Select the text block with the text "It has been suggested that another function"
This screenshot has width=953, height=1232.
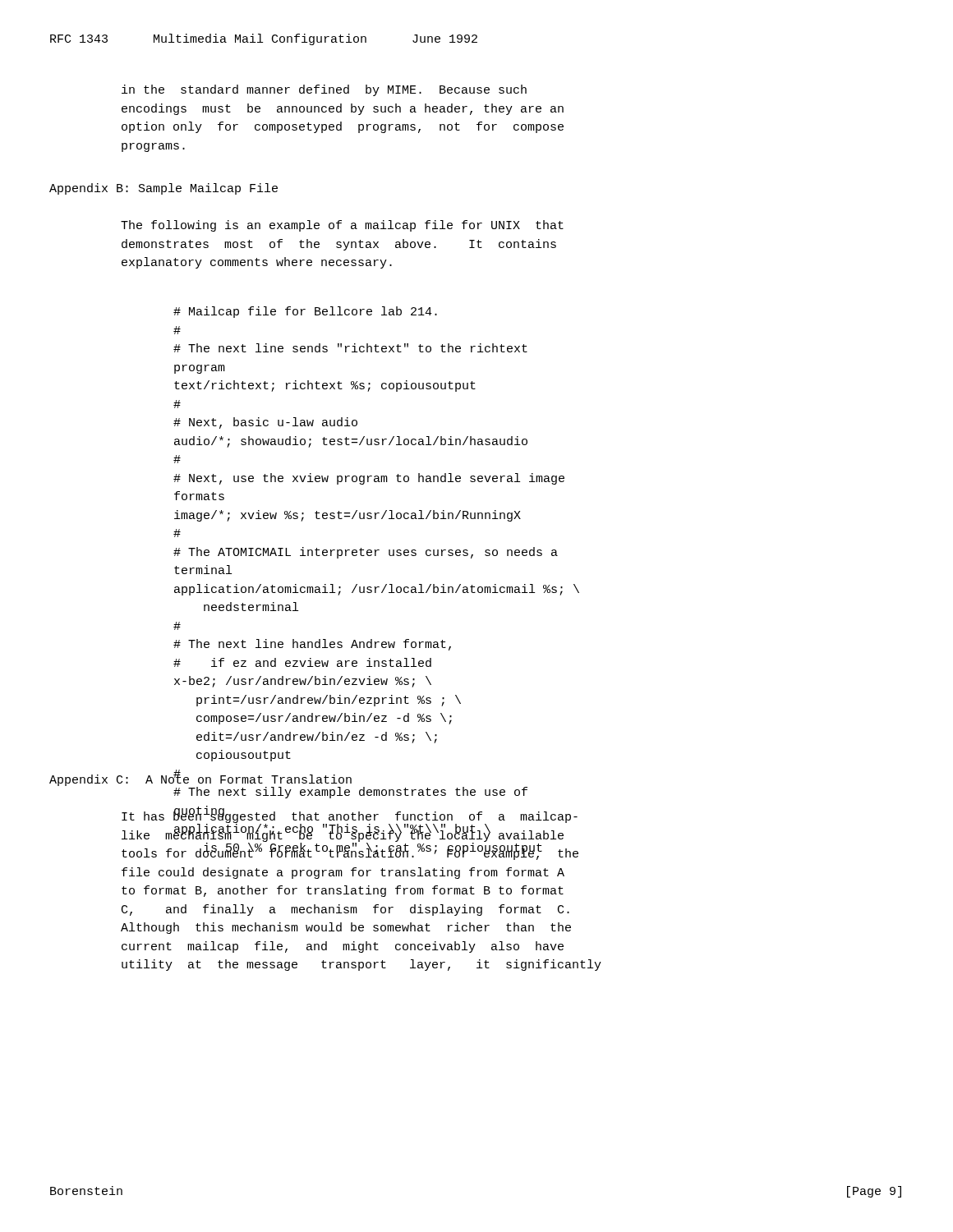click(x=350, y=892)
